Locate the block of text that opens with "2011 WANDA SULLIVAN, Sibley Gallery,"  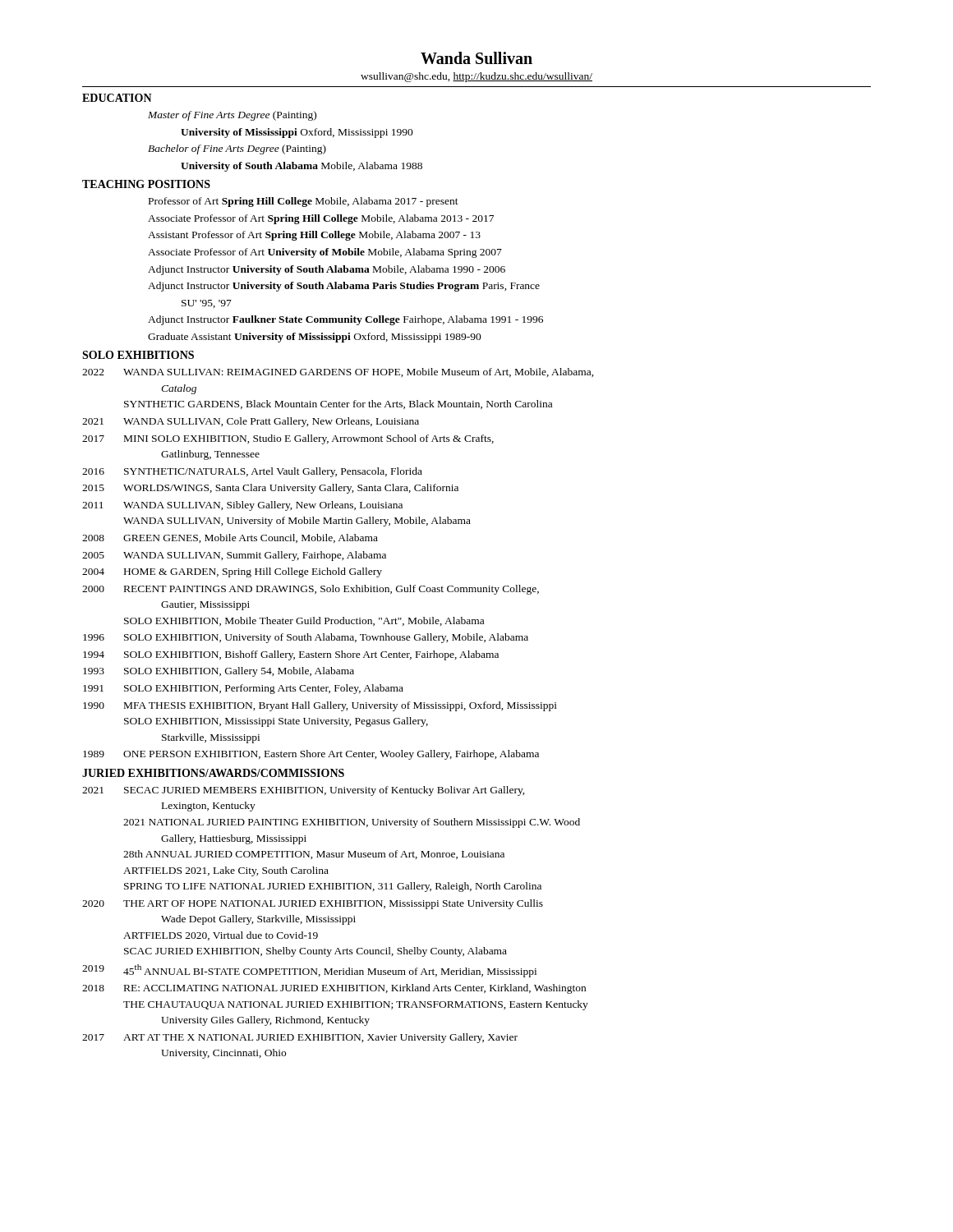(x=476, y=513)
